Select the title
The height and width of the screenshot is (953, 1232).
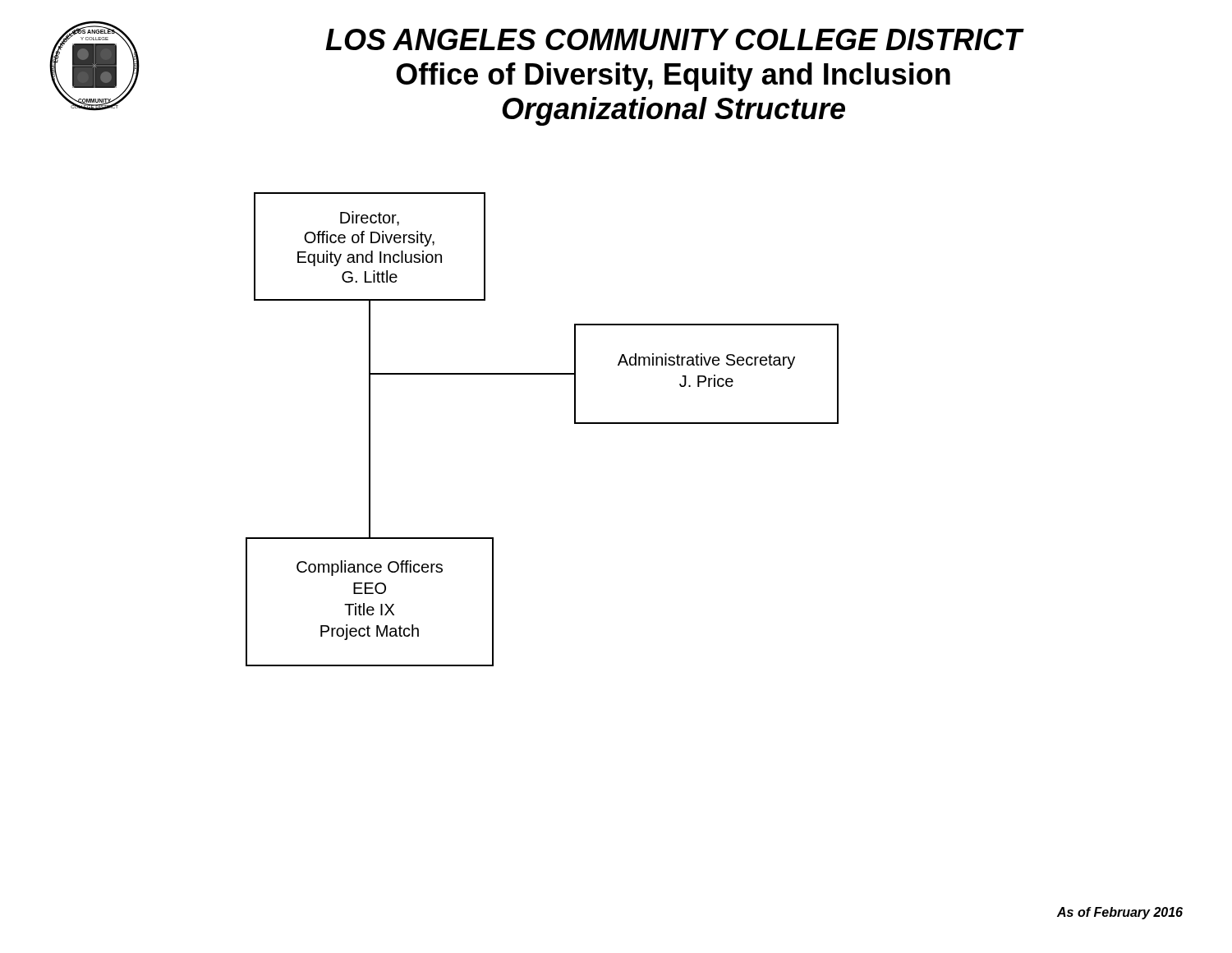click(x=673, y=75)
